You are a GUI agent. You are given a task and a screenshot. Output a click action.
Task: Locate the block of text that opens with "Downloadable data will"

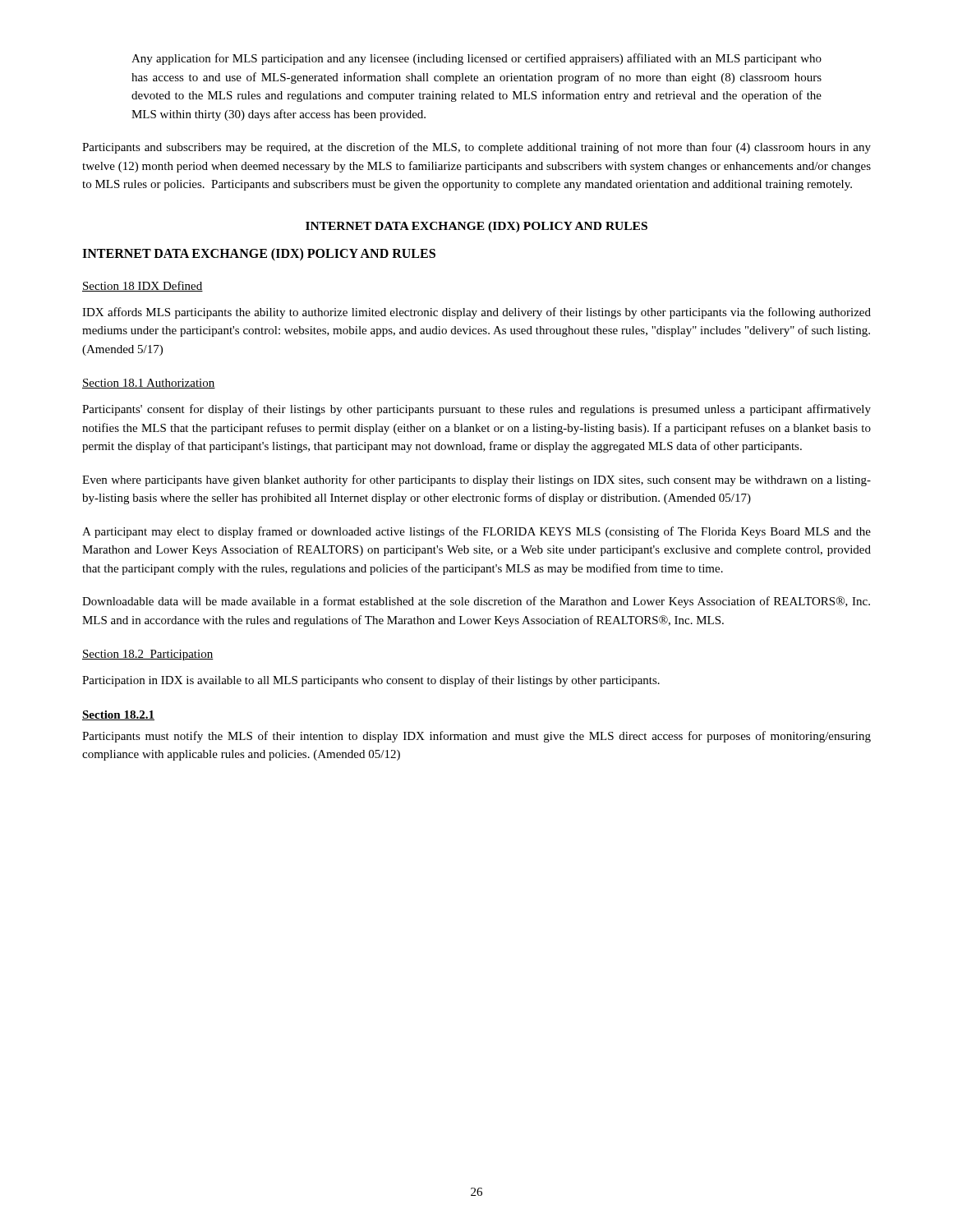coord(476,610)
